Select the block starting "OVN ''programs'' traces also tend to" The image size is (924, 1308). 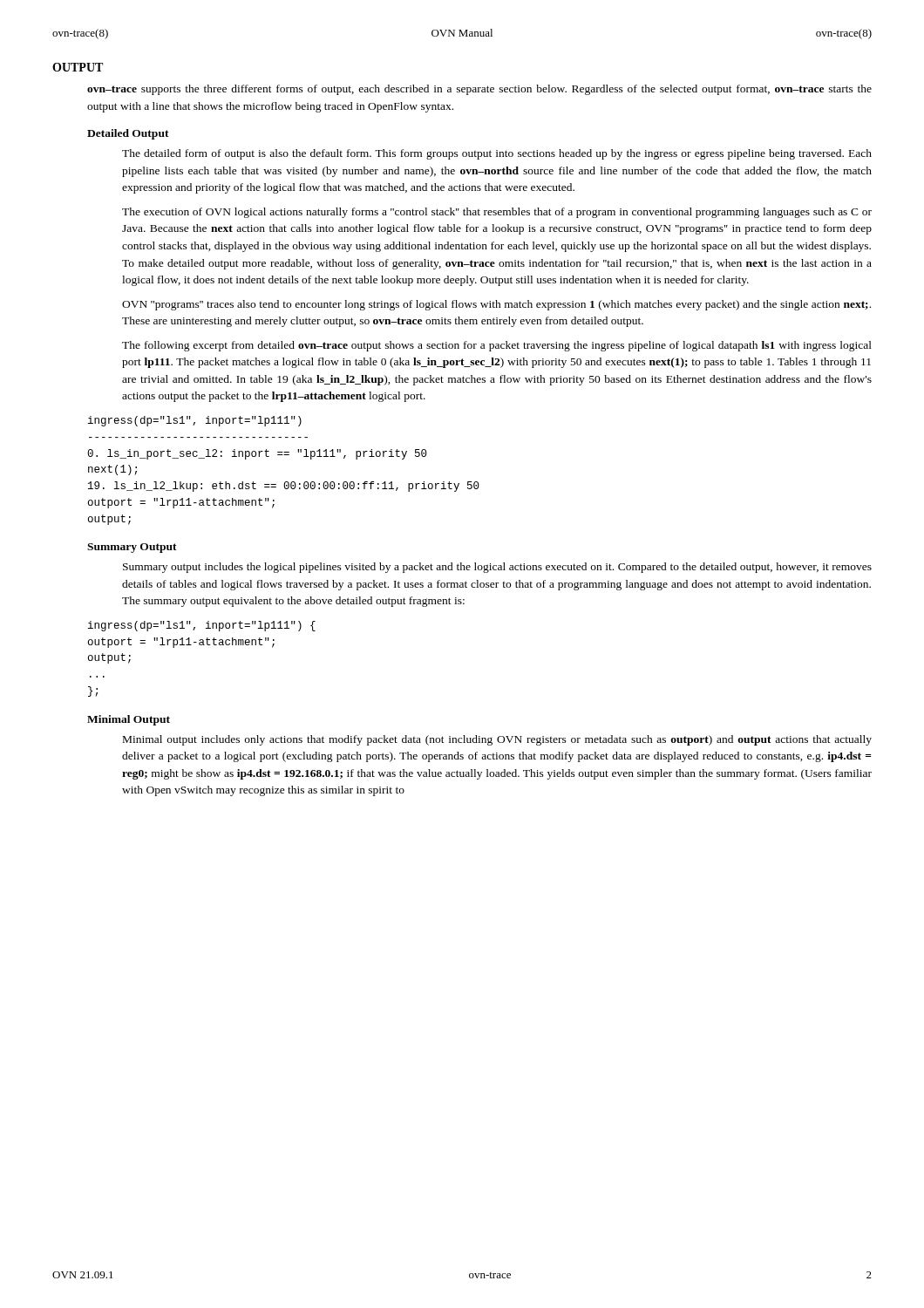pos(497,312)
